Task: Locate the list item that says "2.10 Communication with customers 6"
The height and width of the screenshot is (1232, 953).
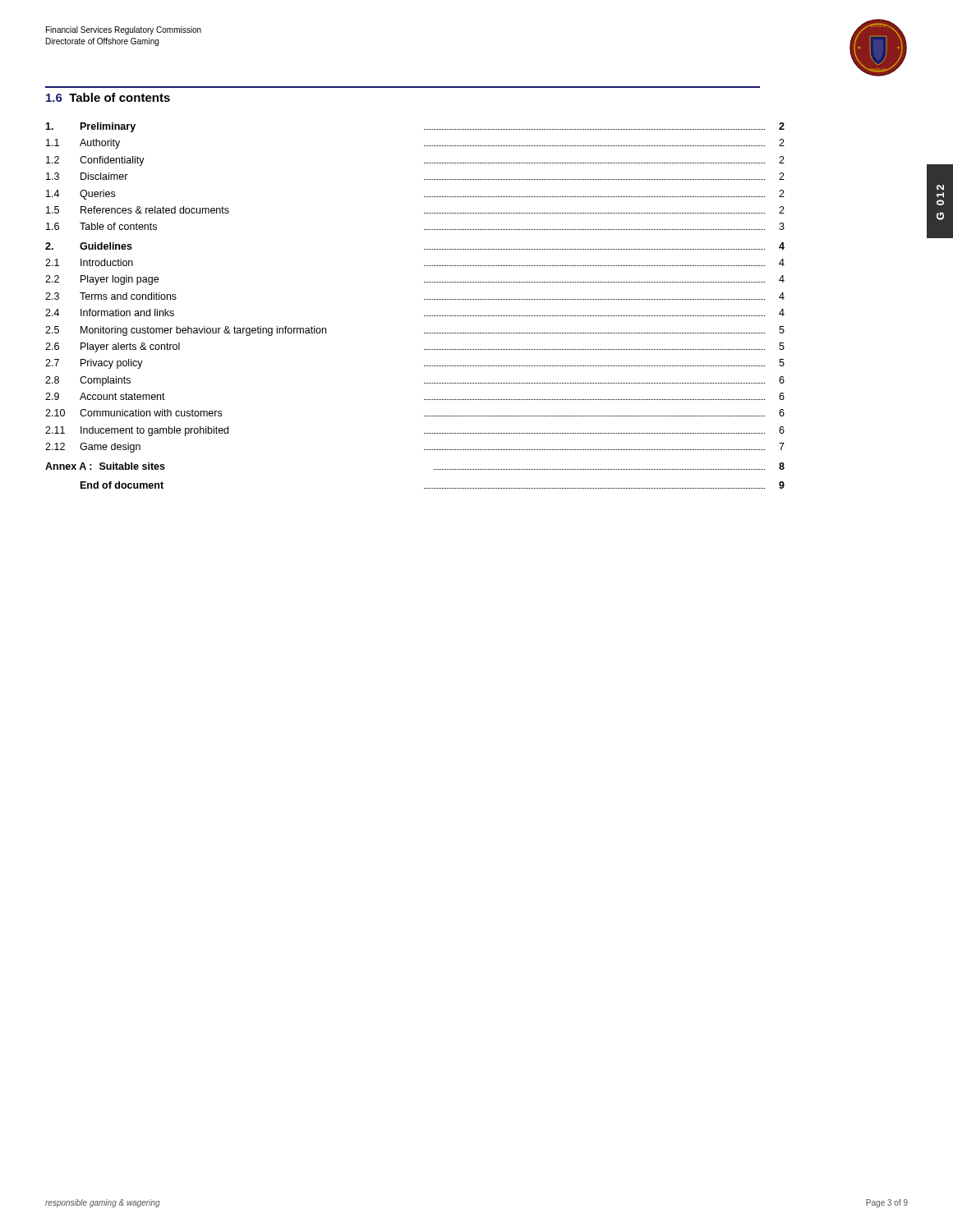Action: point(415,414)
